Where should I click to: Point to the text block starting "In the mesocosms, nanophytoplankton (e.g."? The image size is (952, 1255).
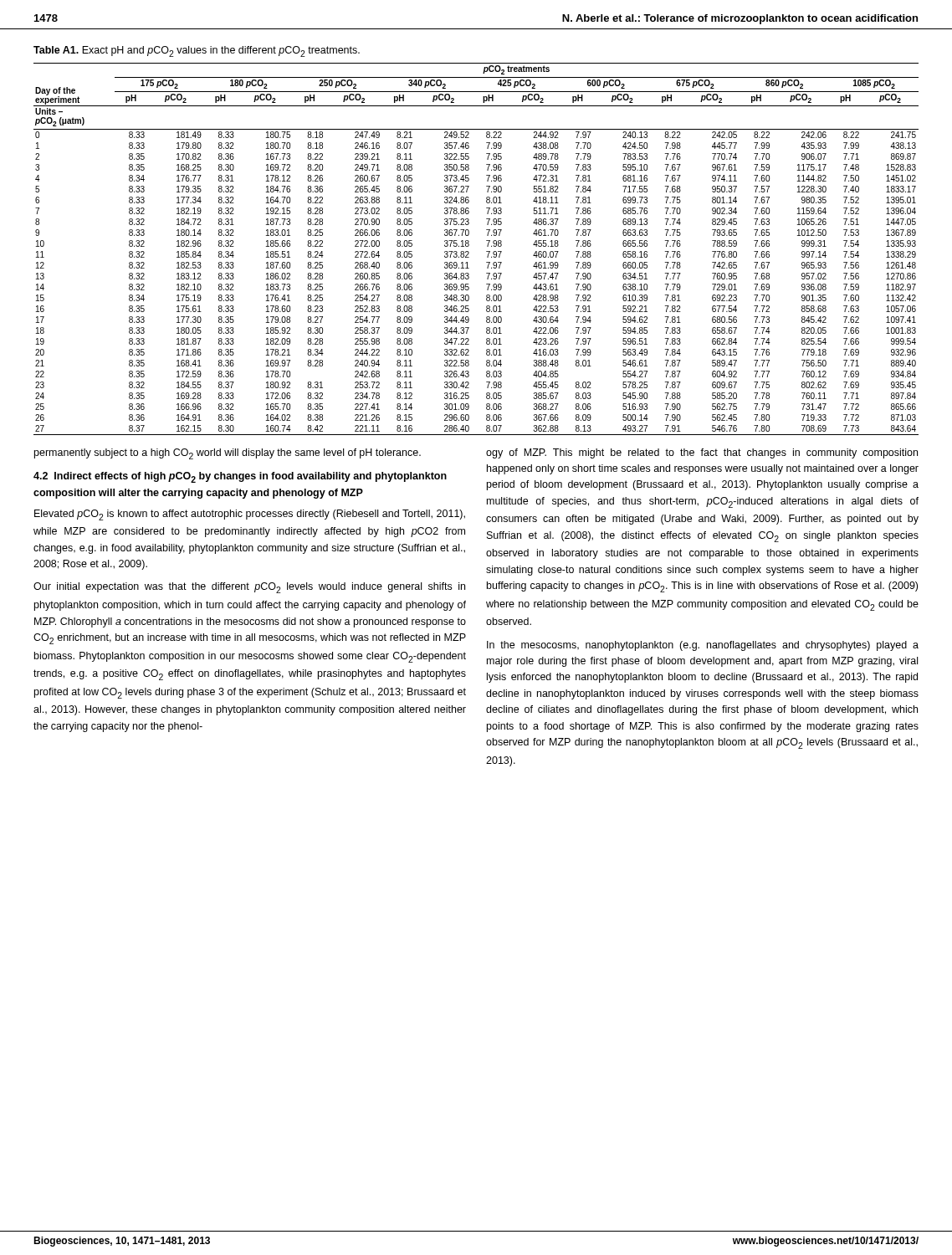pos(702,702)
